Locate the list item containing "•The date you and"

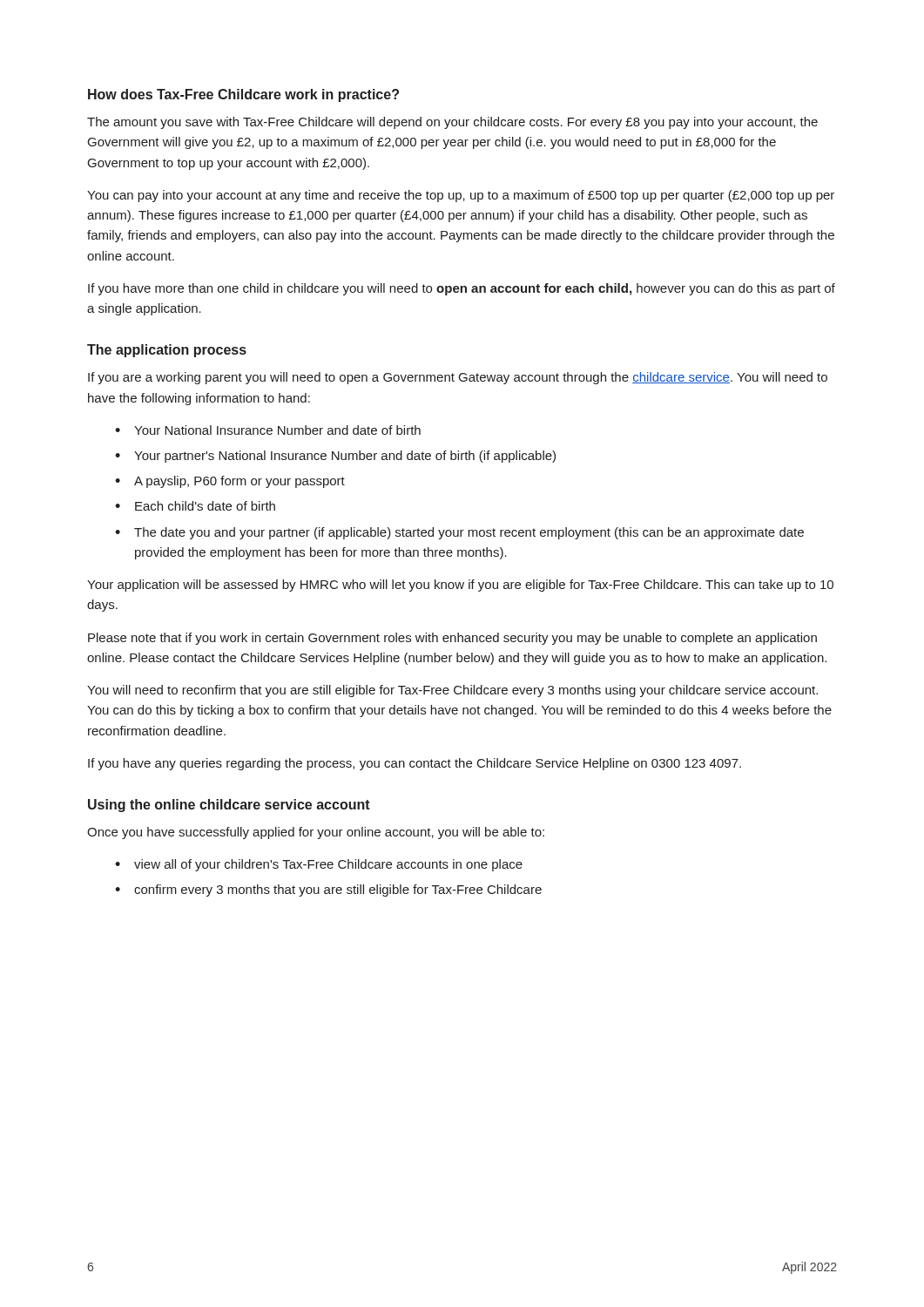[476, 542]
